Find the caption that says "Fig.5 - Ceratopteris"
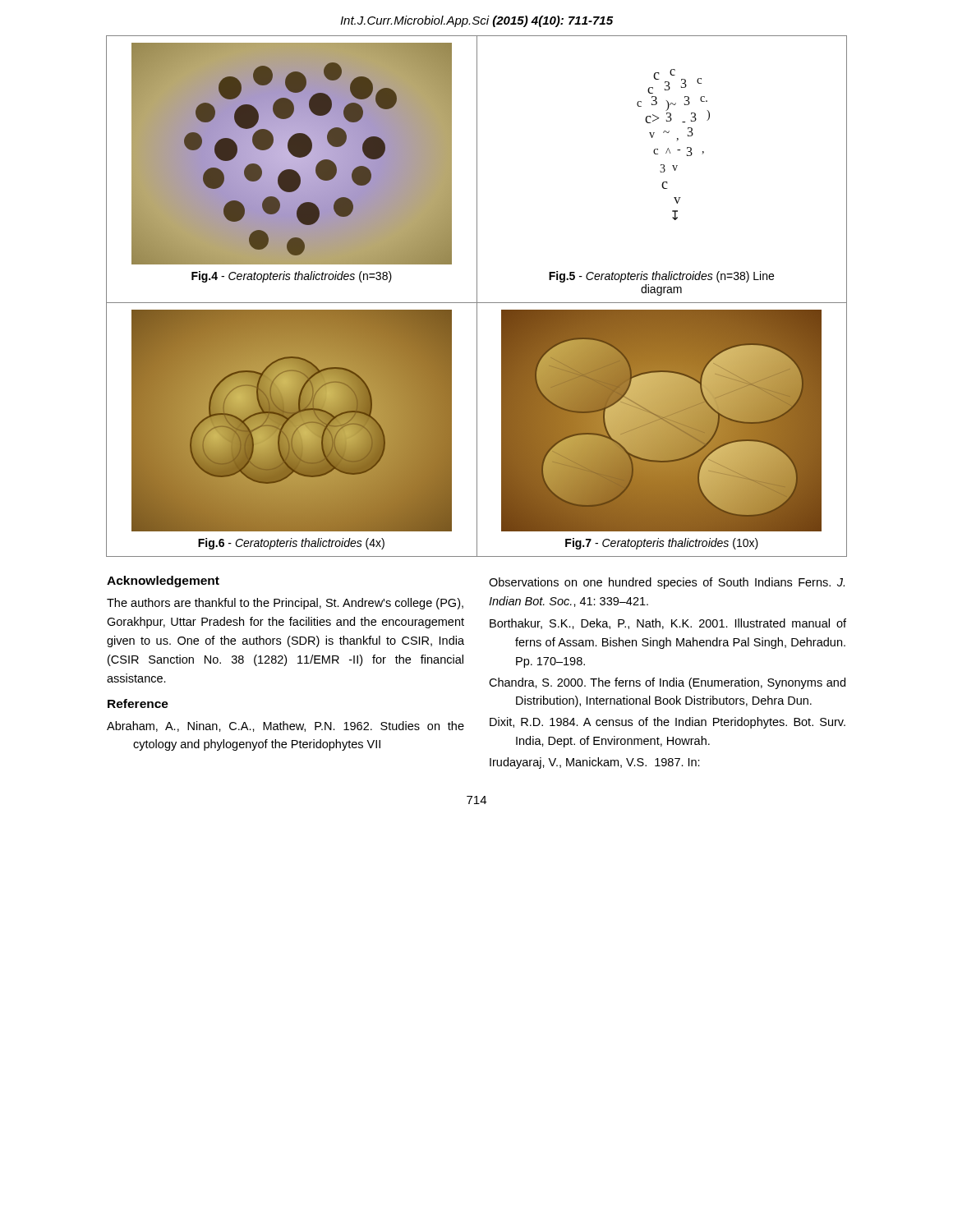 [x=662, y=283]
